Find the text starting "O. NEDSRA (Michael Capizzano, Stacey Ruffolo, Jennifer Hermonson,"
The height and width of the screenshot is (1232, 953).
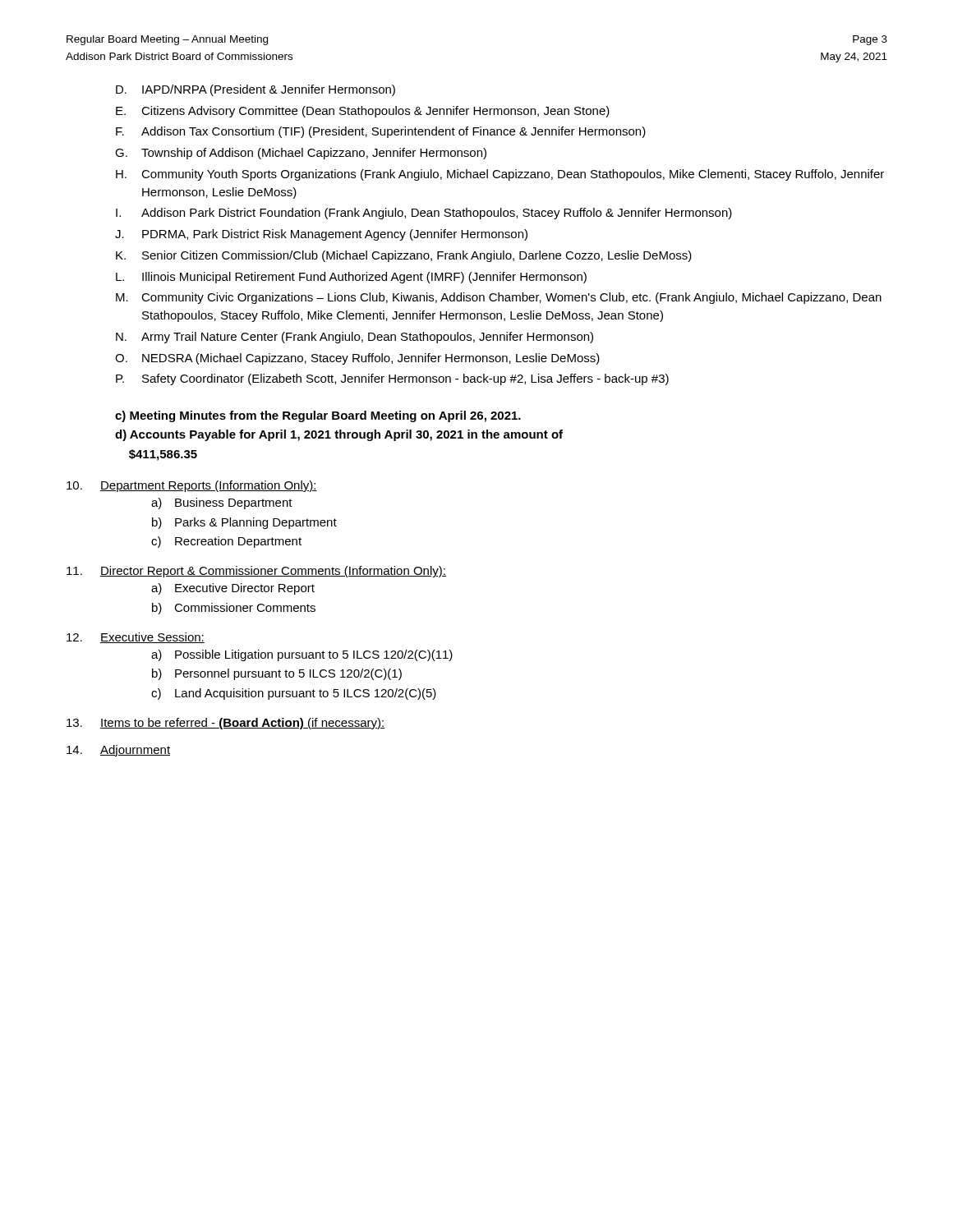click(501, 358)
